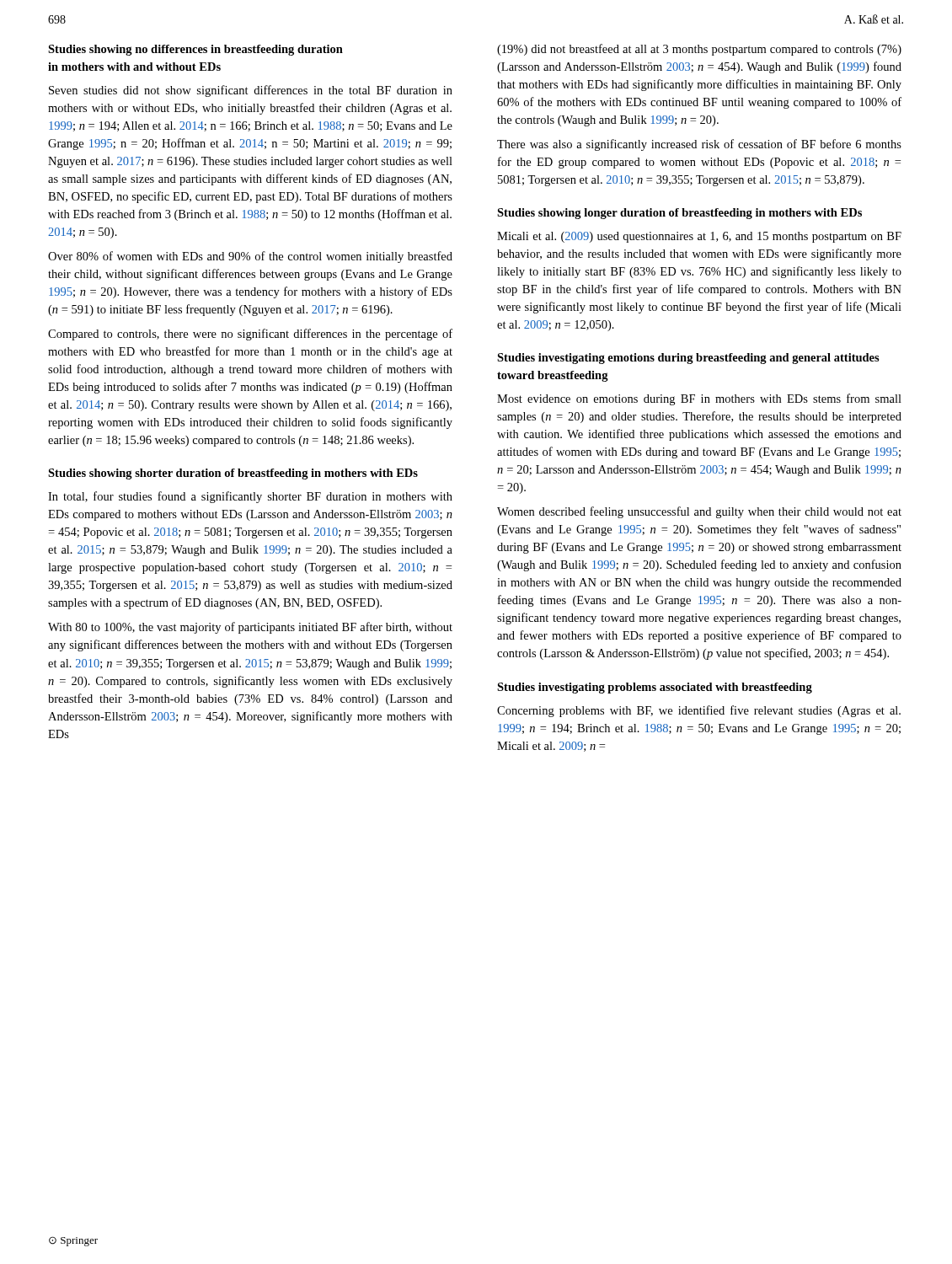Where is the passage that starts "In total, four studies found a significantly shorter"?
This screenshot has width=952, height=1264.
tap(250, 616)
